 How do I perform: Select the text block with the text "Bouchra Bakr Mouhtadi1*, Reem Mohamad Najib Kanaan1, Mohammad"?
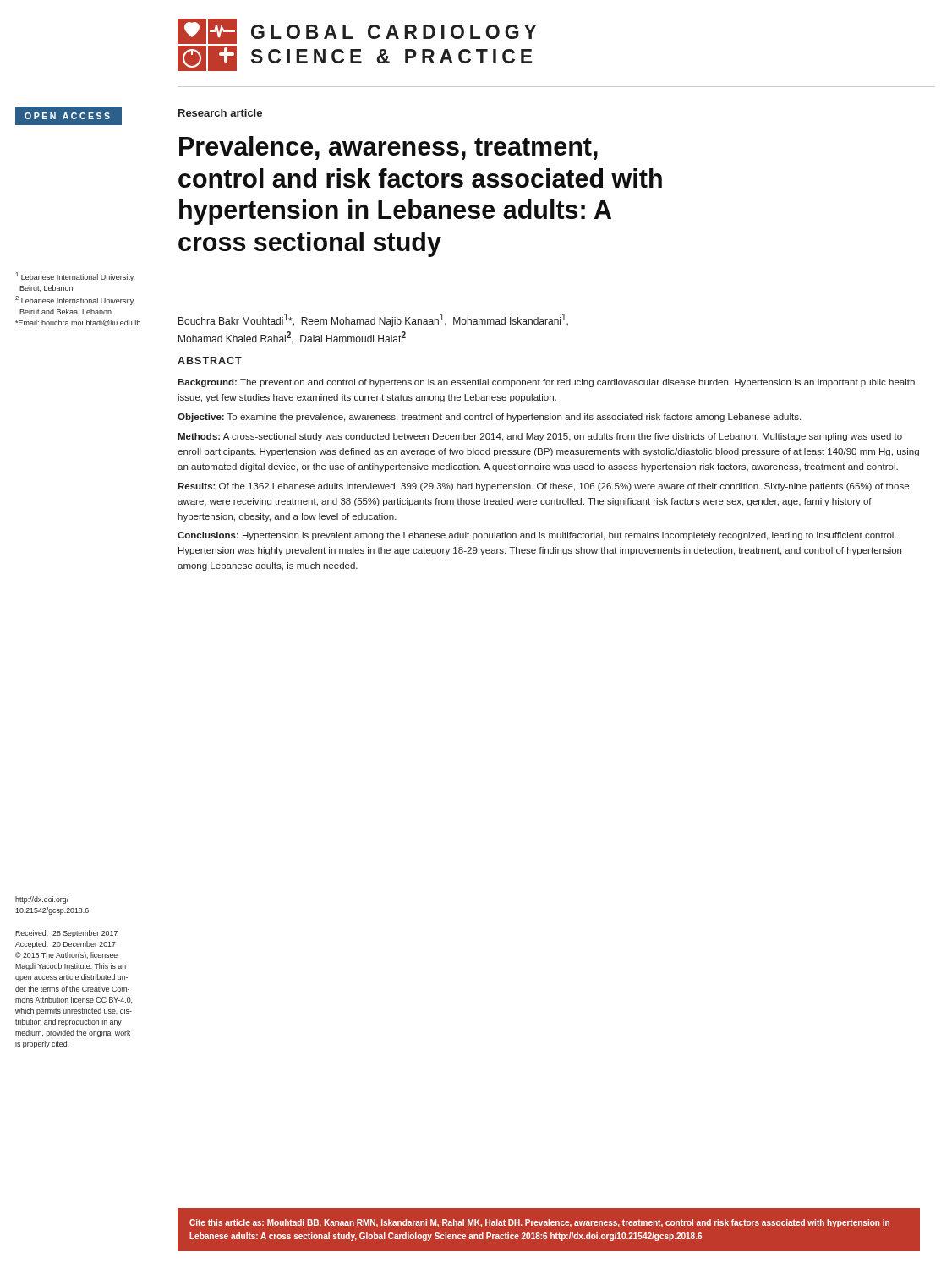(x=373, y=329)
